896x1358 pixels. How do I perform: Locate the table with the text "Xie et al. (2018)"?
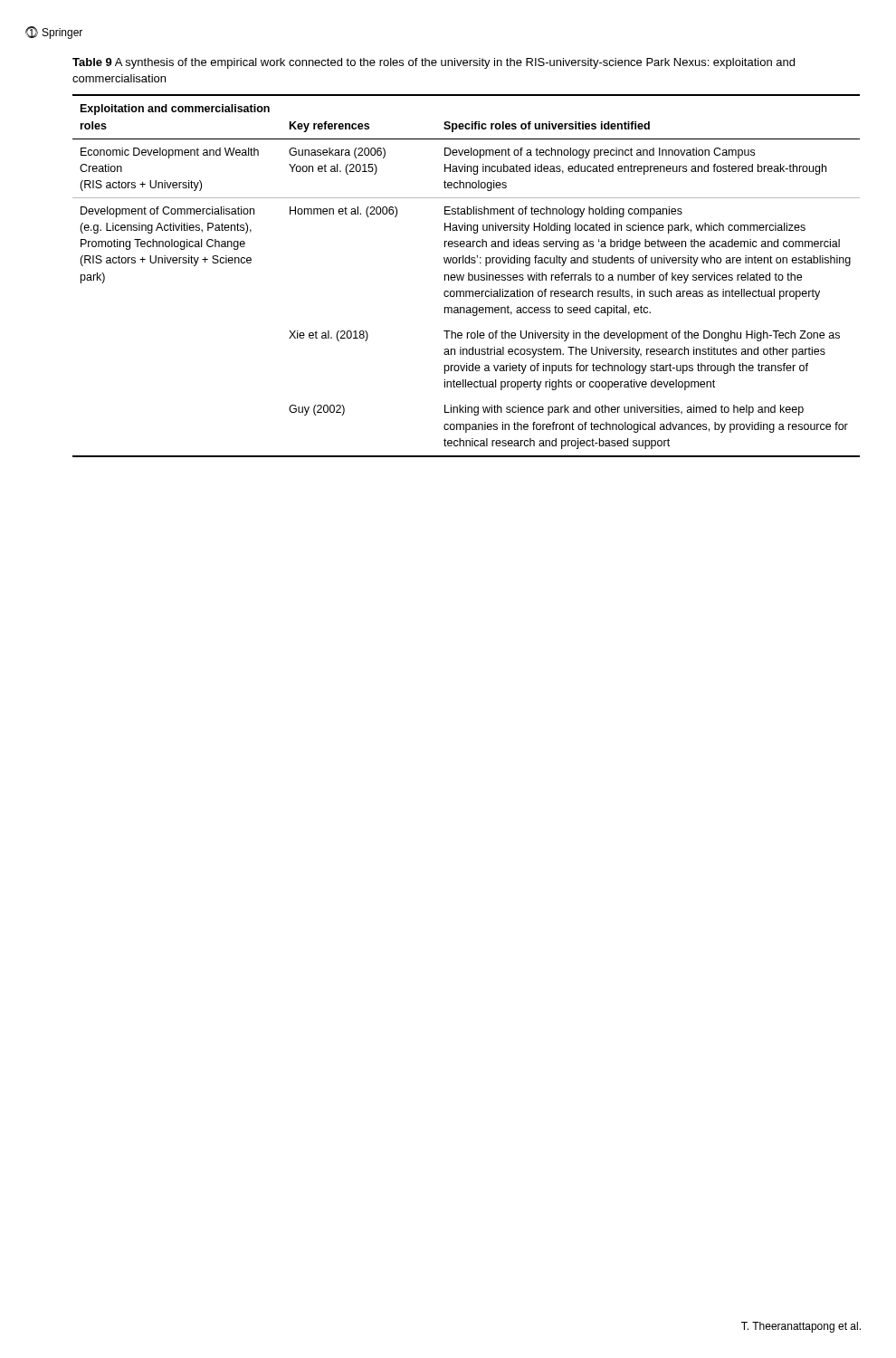pos(466,276)
